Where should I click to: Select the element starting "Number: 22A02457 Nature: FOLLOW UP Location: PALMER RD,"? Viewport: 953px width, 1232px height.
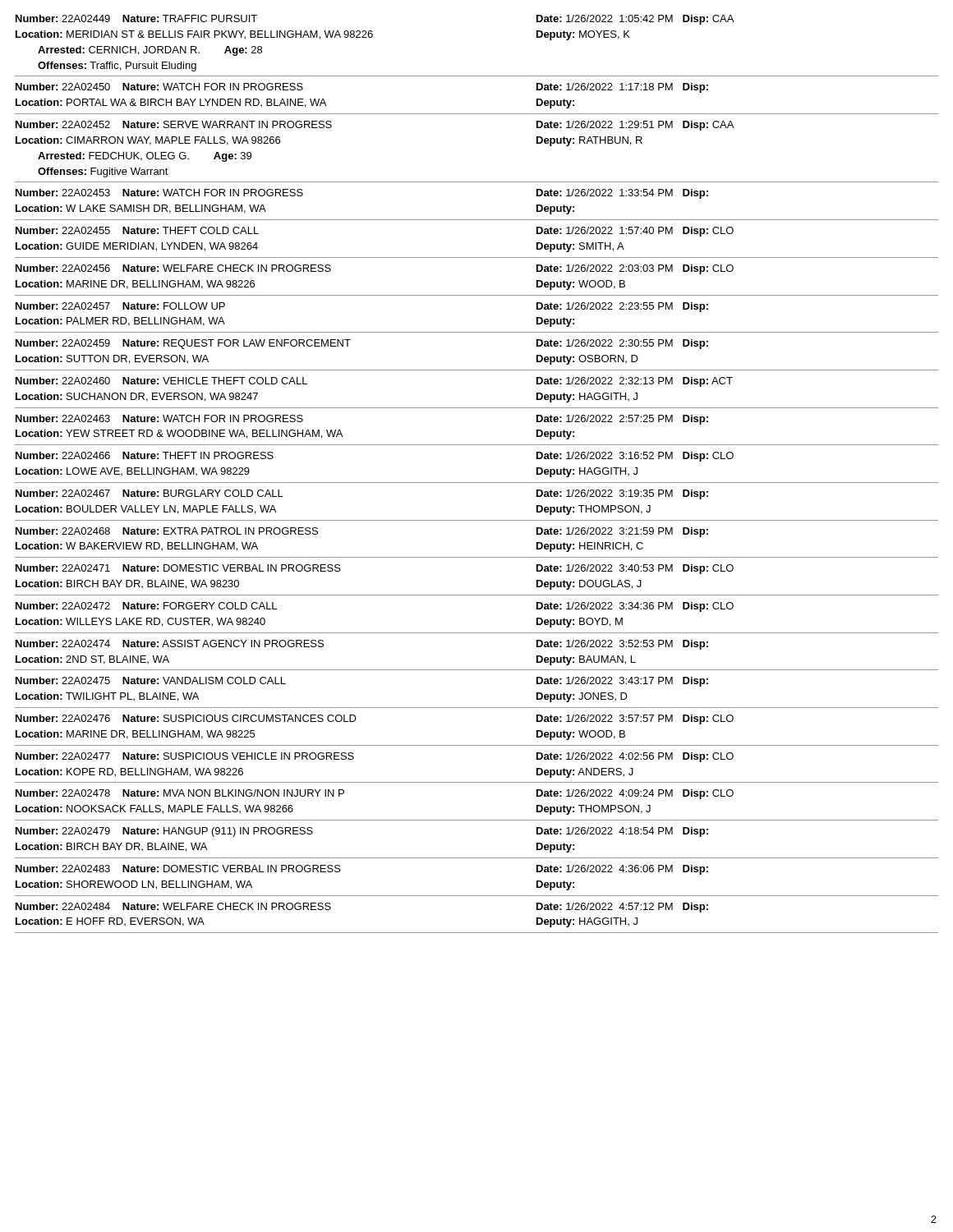tap(64, 307)
